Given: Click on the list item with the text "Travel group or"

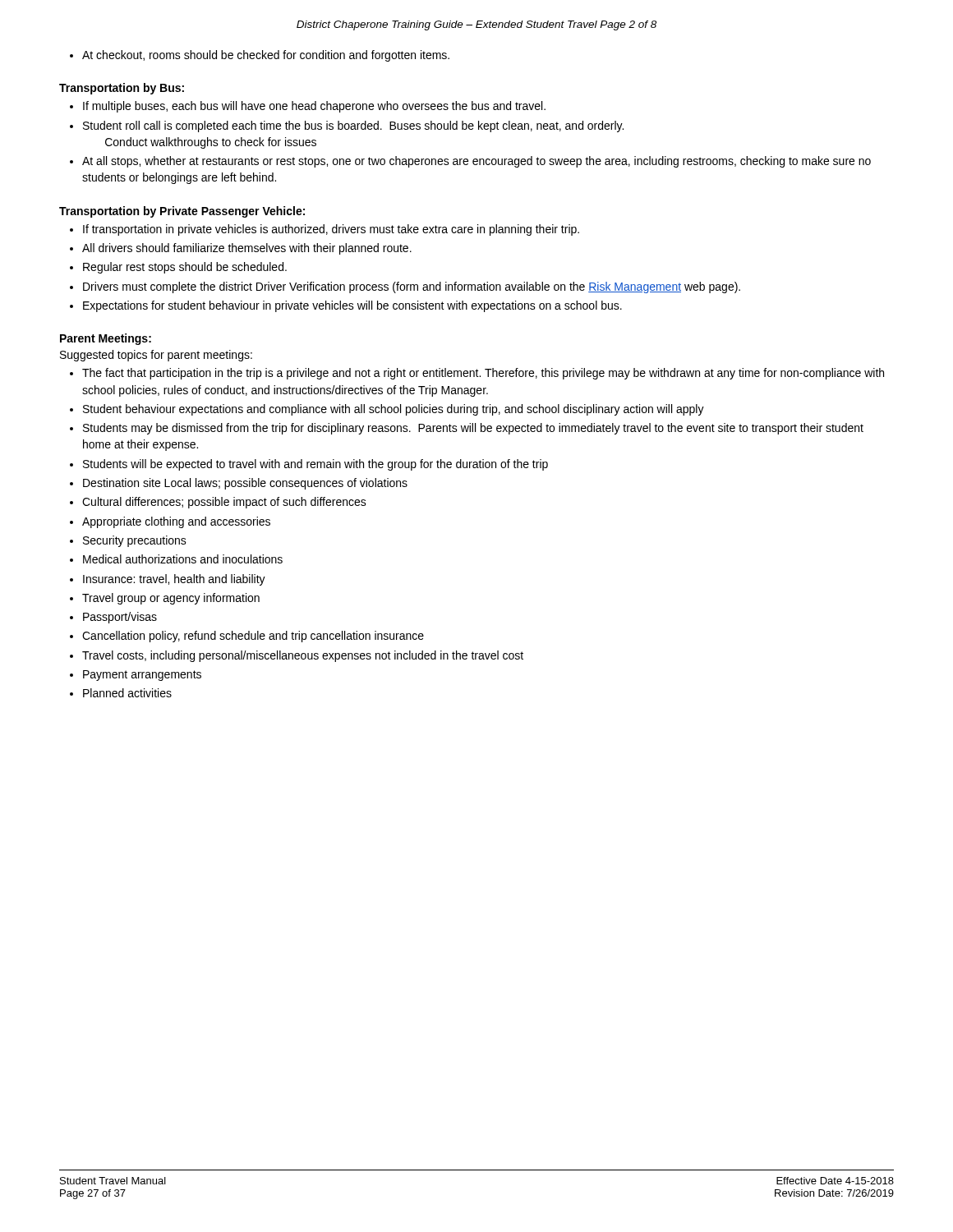Looking at the screenshot, I should point(171,599).
